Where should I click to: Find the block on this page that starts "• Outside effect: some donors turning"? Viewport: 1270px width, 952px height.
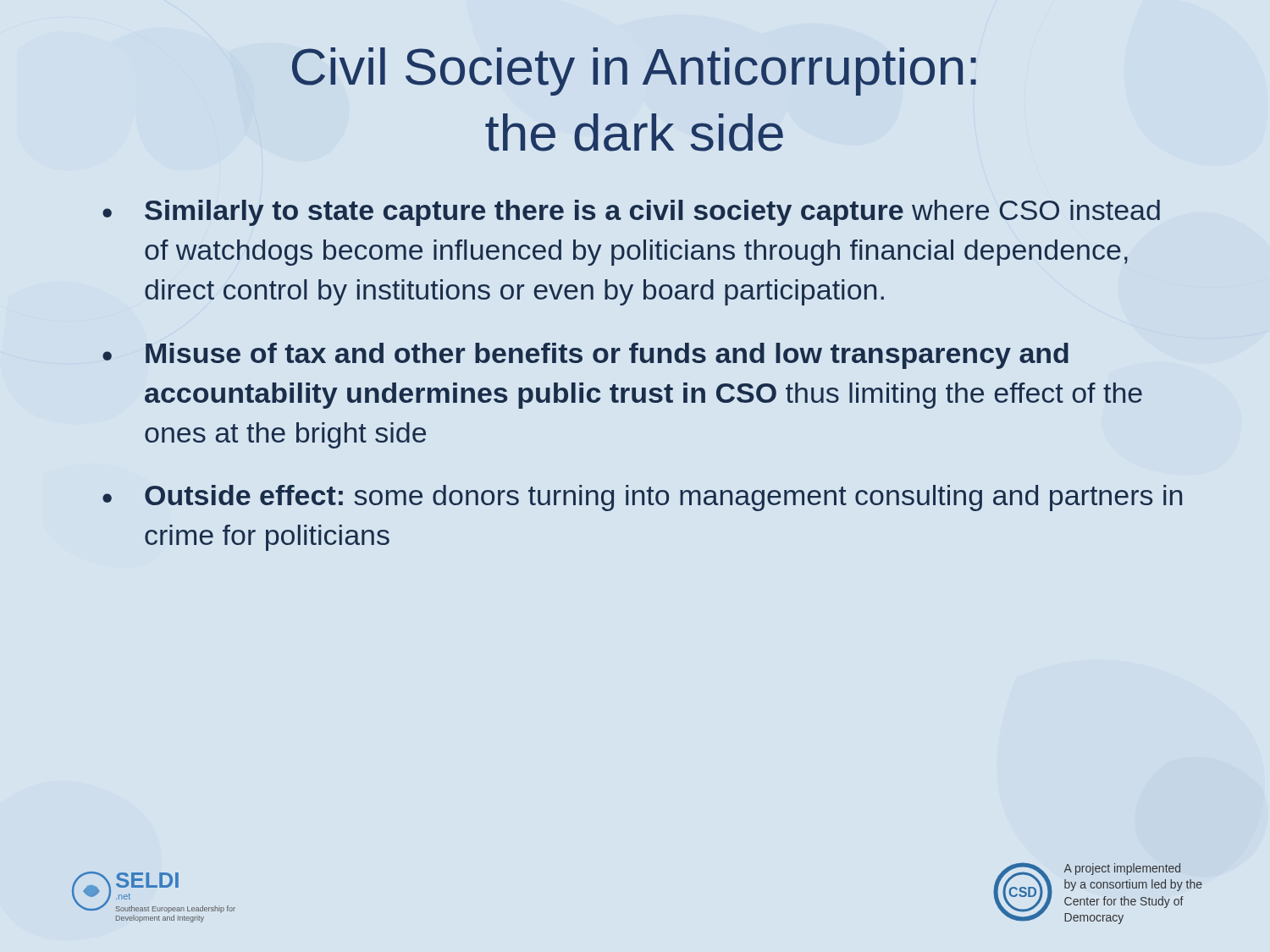tap(643, 516)
